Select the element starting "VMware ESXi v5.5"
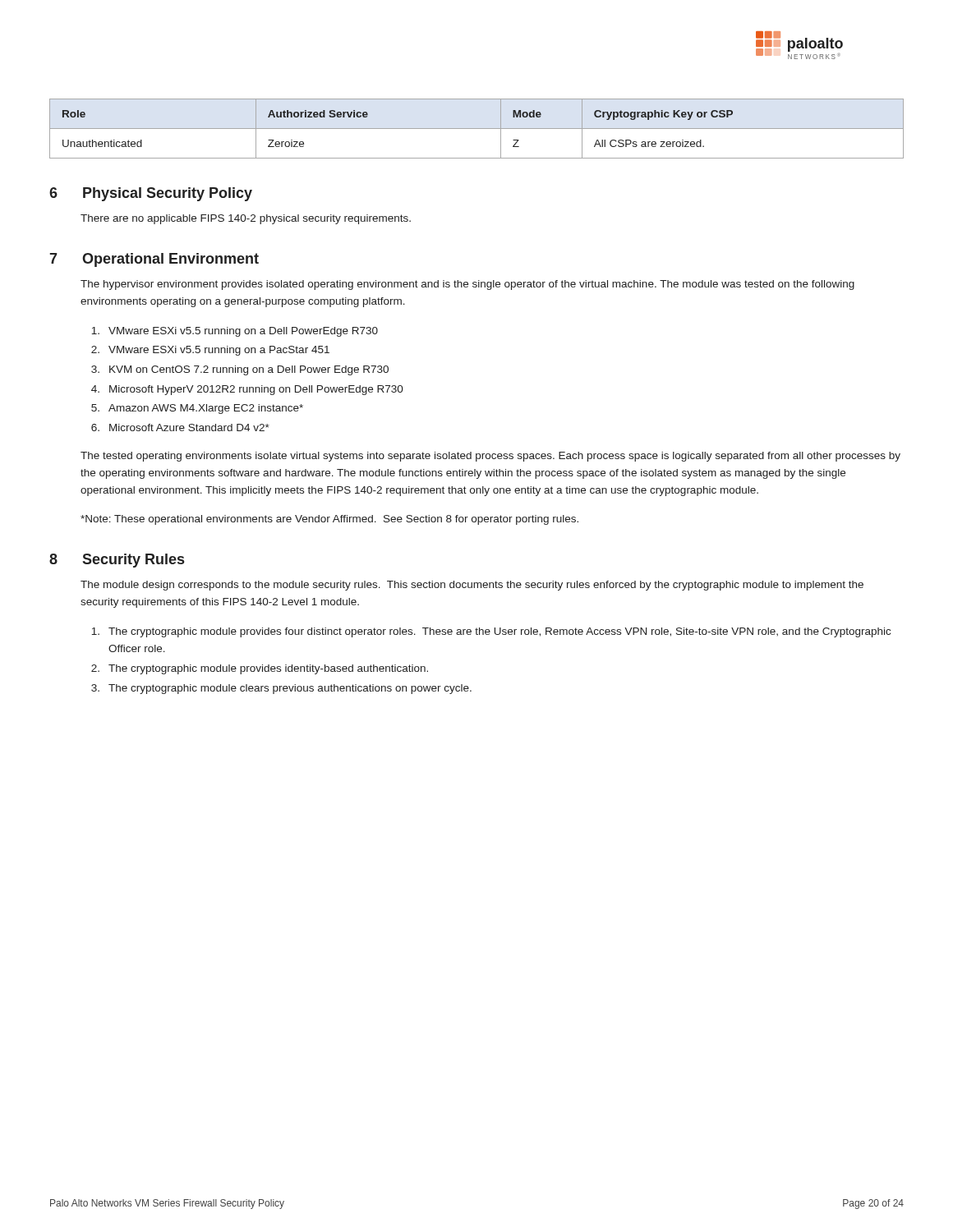Image resolution: width=953 pixels, height=1232 pixels. pyautogui.click(x=235, y=332)
